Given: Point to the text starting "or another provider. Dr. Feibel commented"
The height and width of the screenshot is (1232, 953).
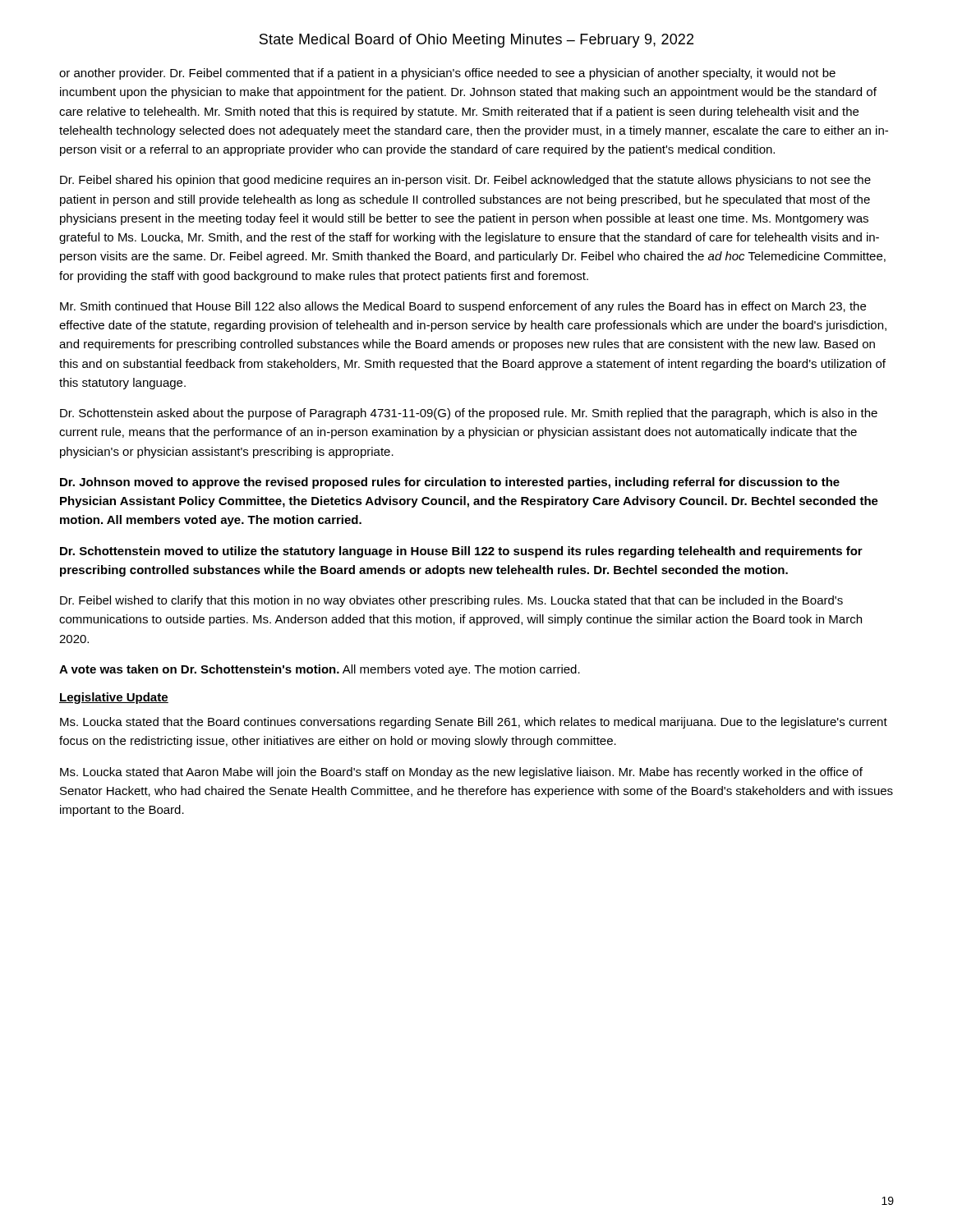Looking at the screenshot, I should click(474, 111).
